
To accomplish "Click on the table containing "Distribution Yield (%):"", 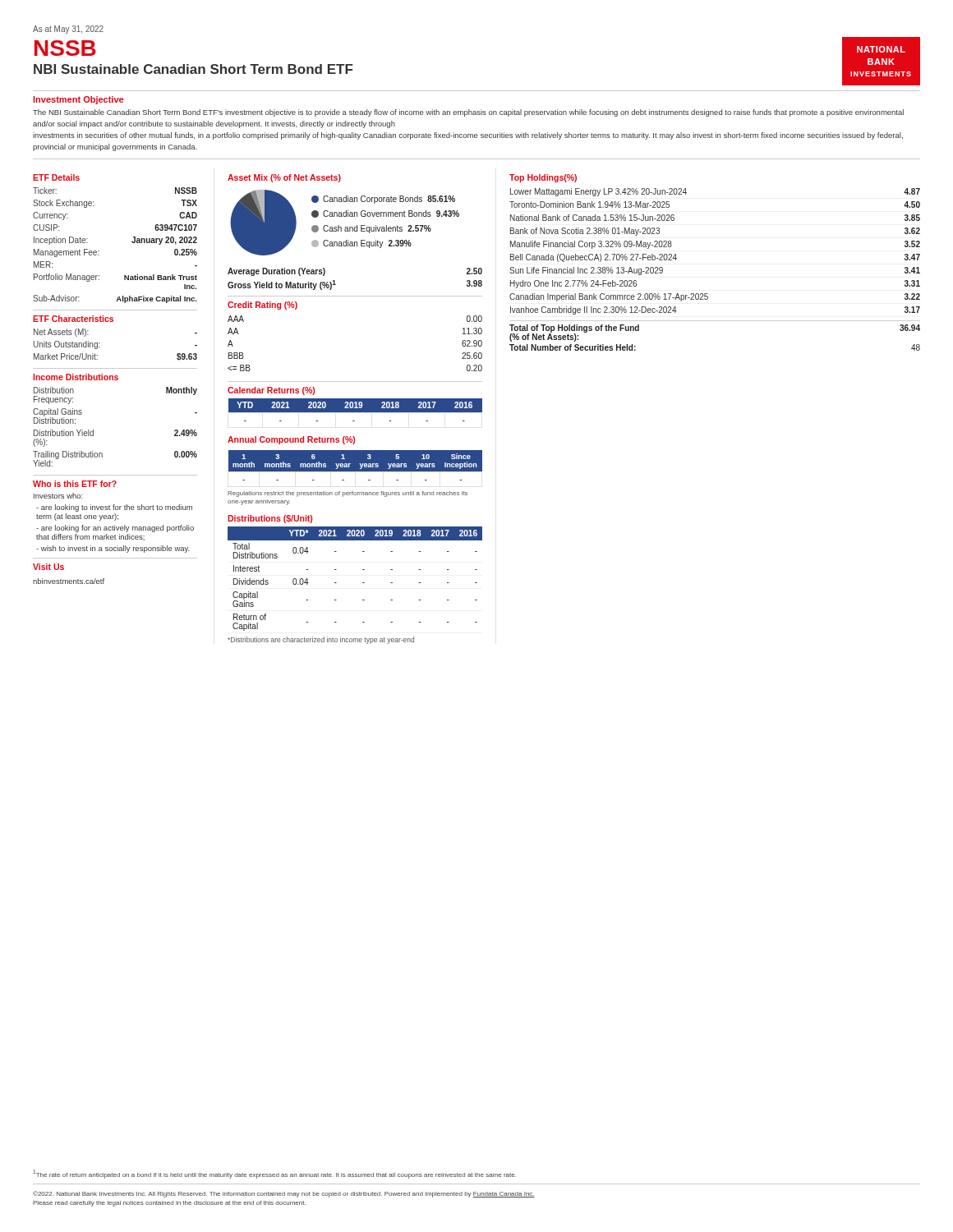I will click(115, 427).
